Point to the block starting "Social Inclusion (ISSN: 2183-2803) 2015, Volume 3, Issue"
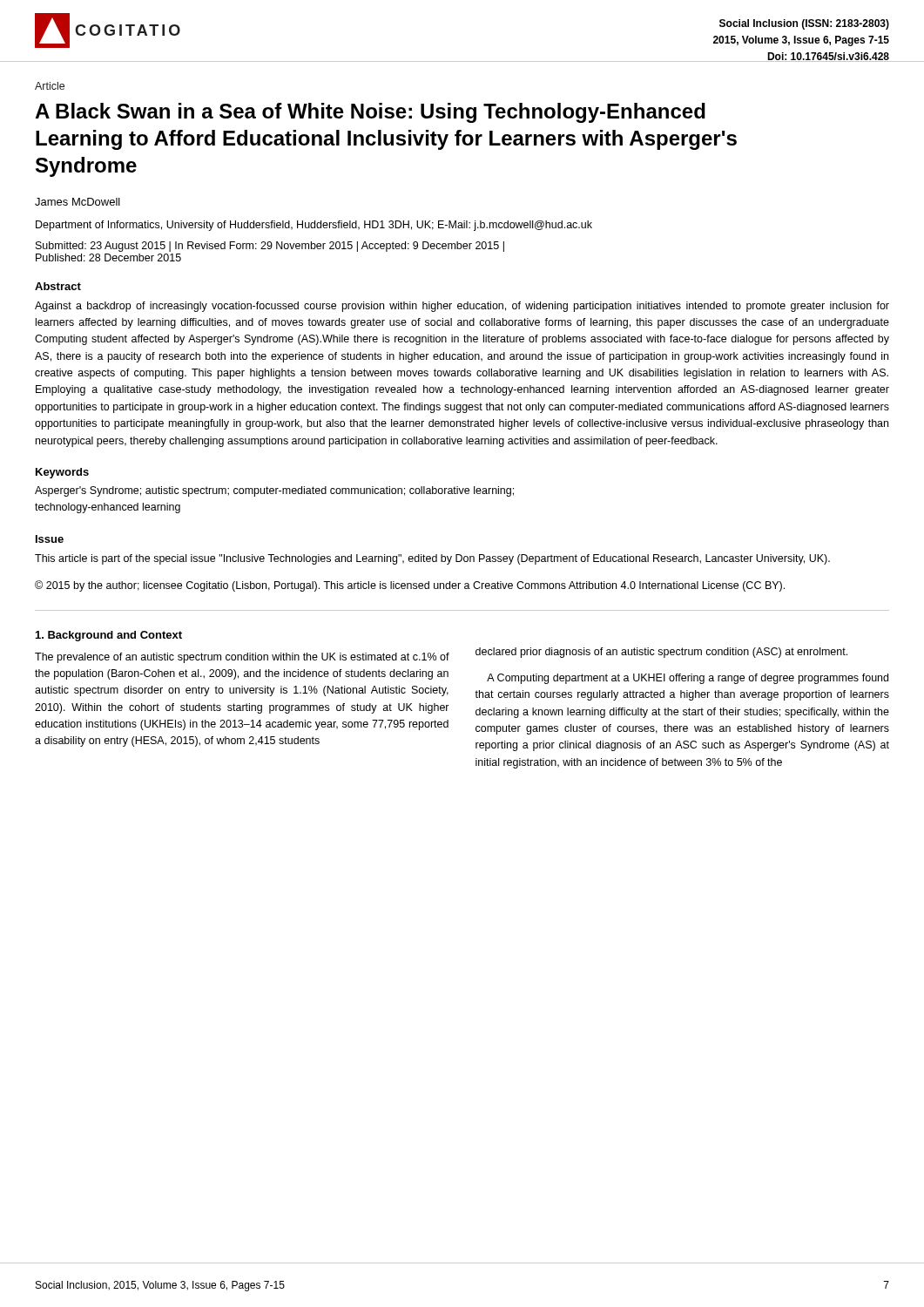Image resolution: width=924 pixels, height=1307 pixels. (801, 40)
